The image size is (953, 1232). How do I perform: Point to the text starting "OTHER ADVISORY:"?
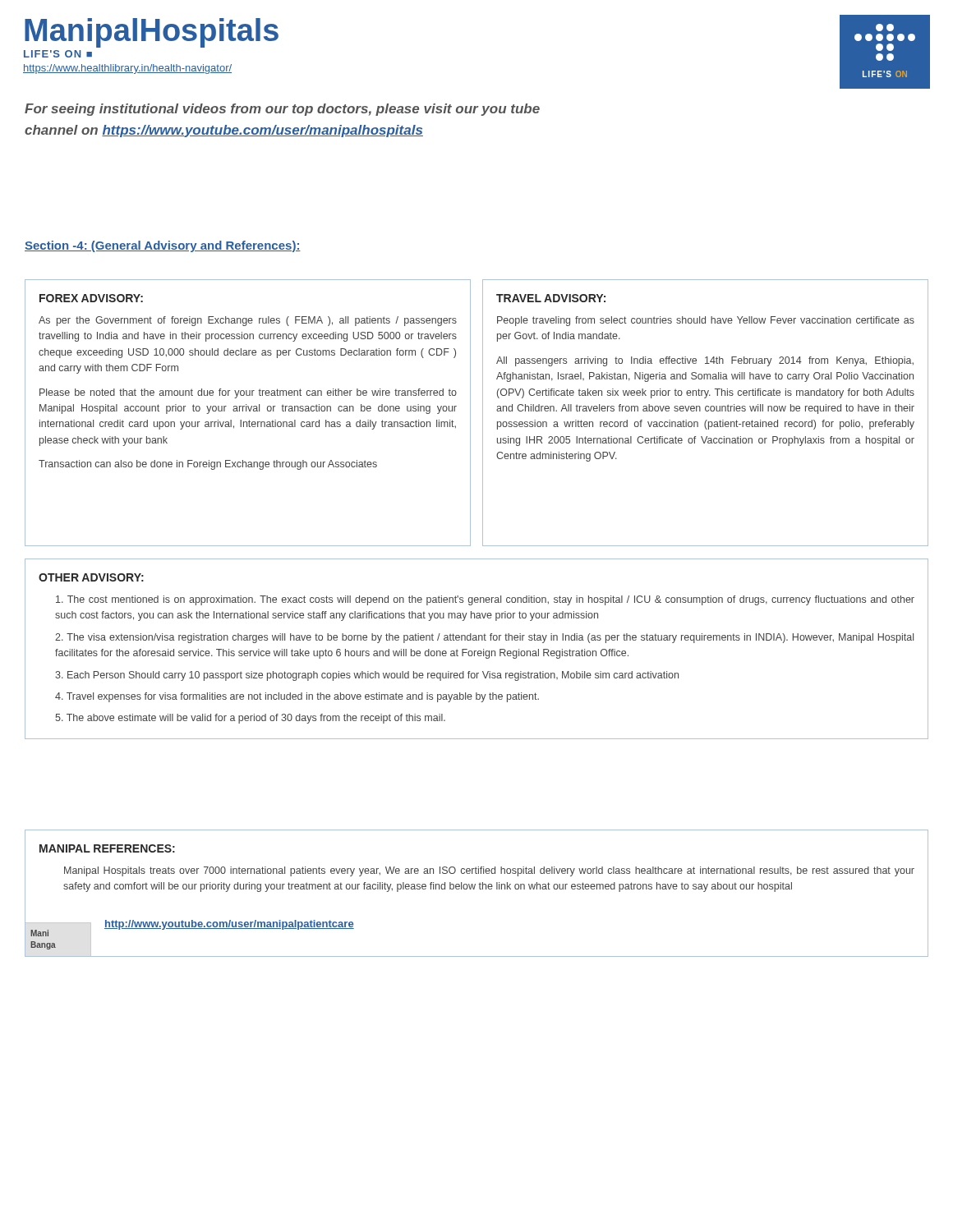[91, 577]
